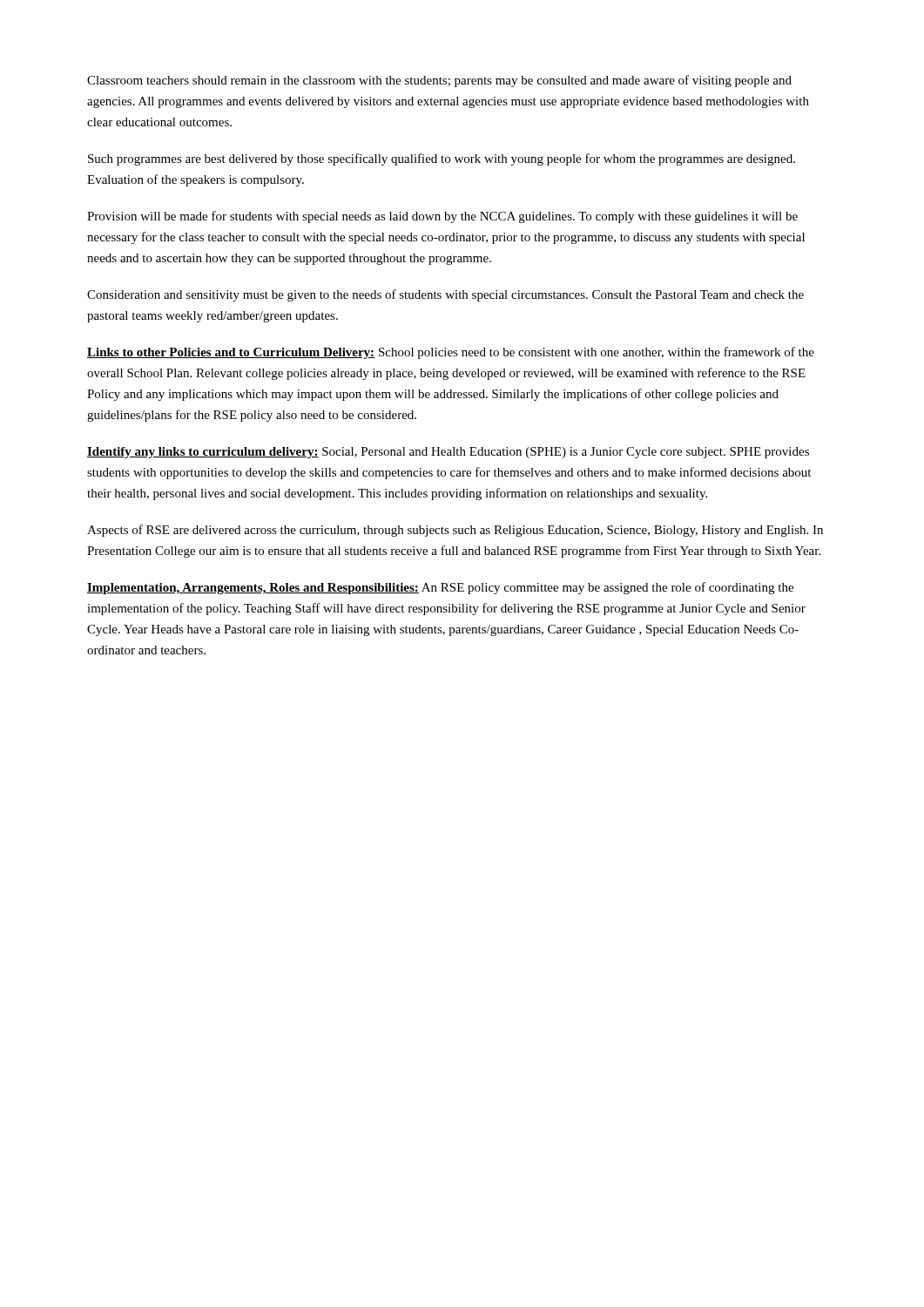Click on the region starting "Provision will be made for students with special"

[446, 237]
